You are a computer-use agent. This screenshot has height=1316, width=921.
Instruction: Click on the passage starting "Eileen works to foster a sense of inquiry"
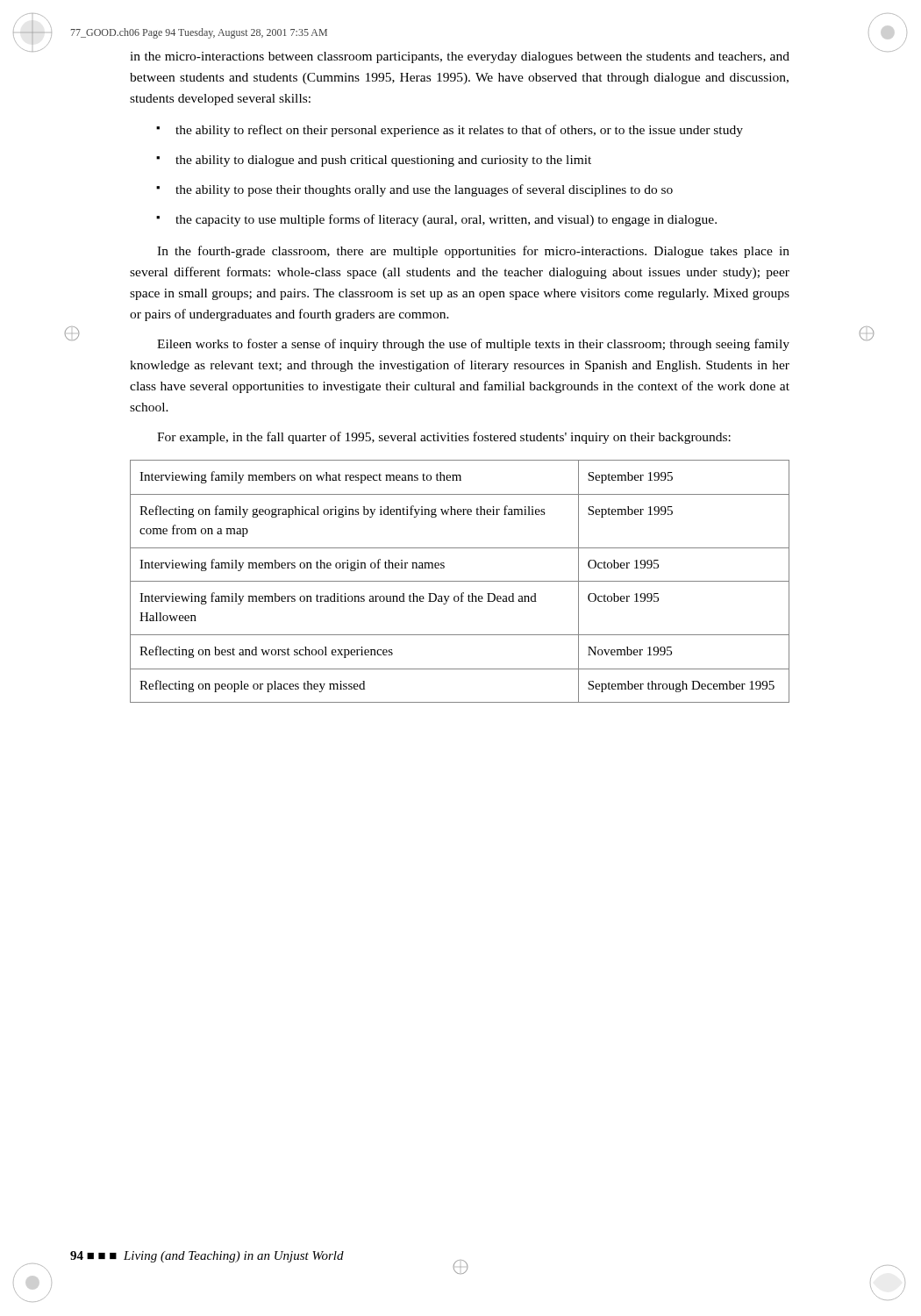click(460, 376)
